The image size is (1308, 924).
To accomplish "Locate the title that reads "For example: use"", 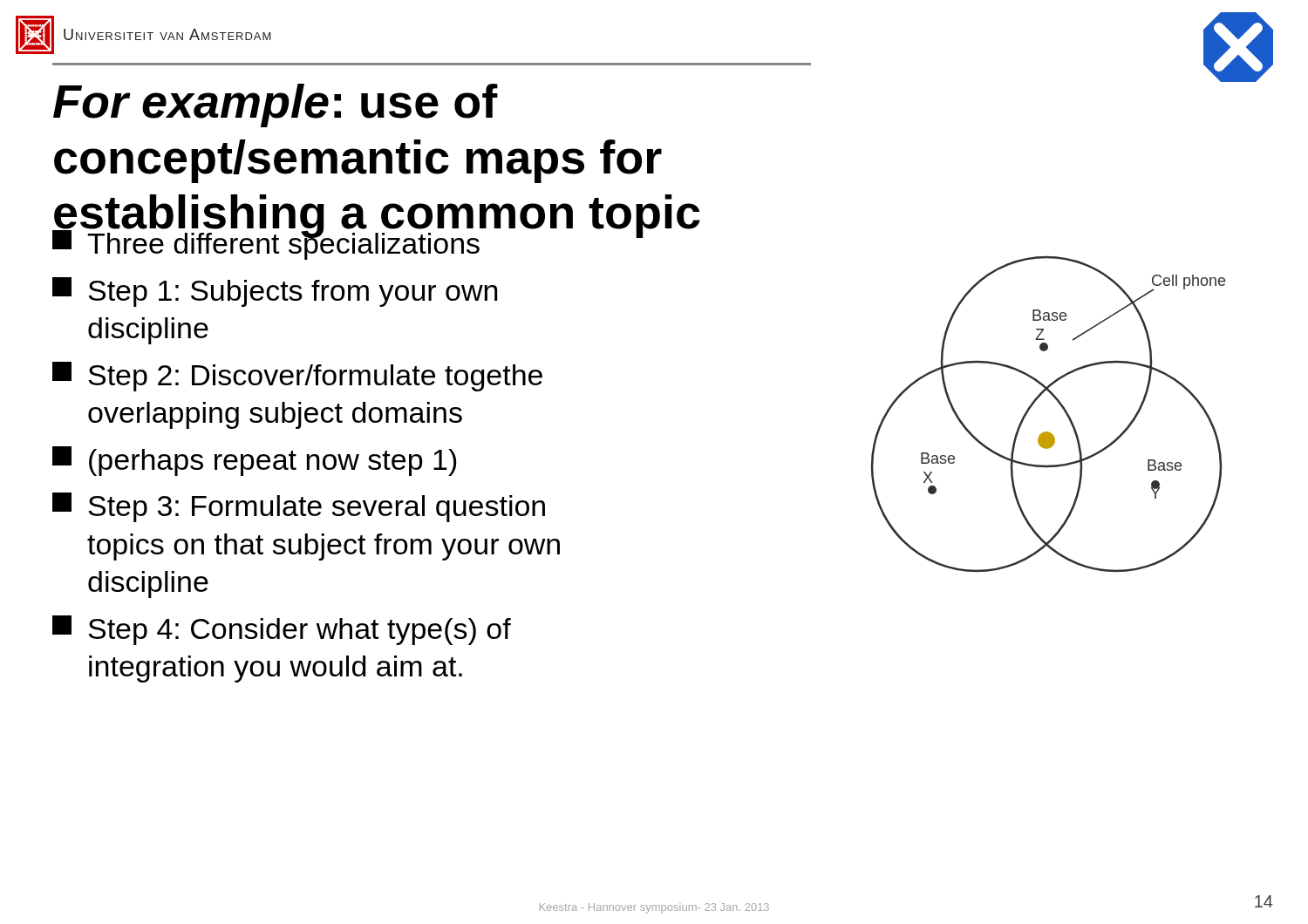I will click(x=432, y=157).
